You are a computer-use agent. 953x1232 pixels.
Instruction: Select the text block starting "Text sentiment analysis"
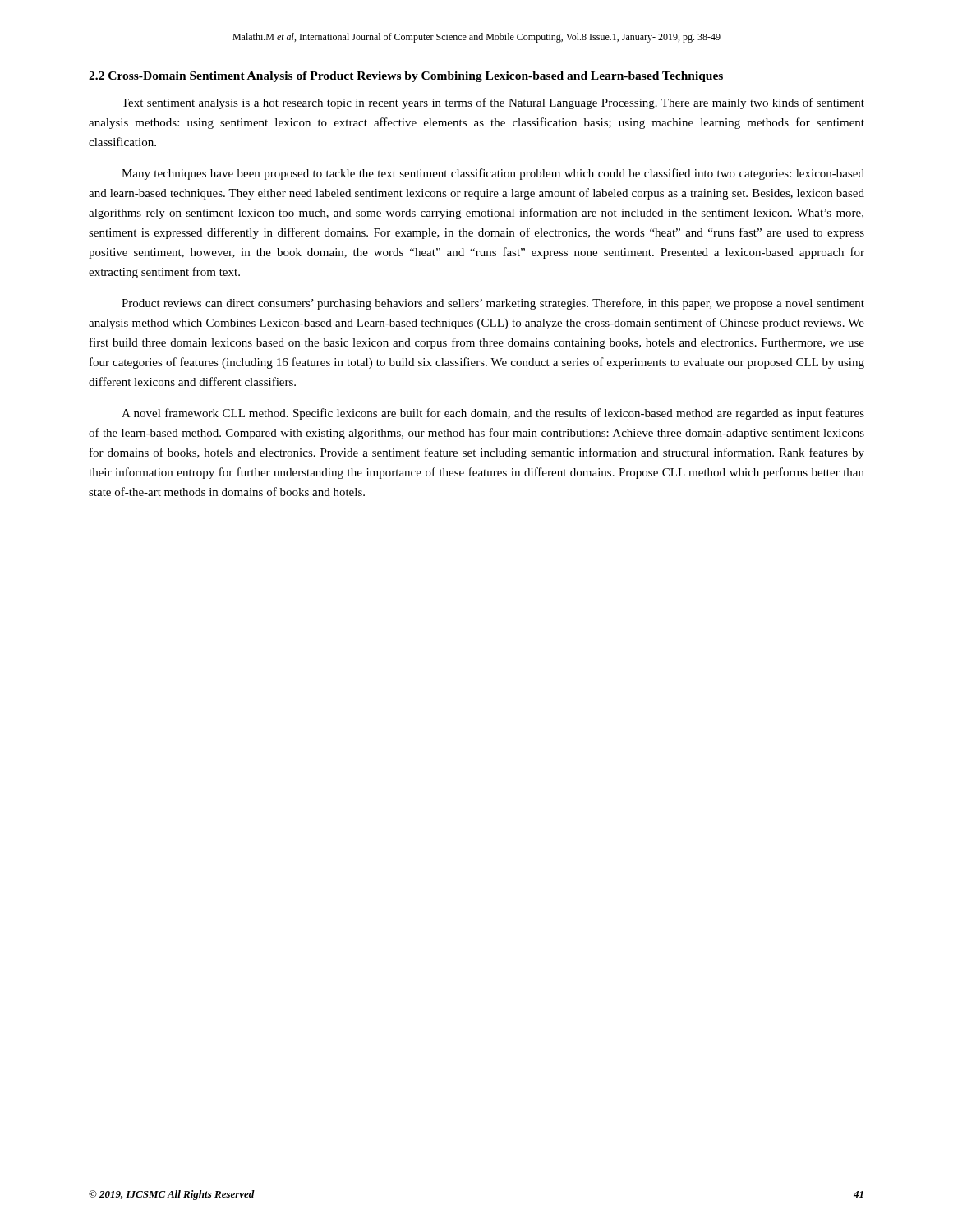(476, 298)
